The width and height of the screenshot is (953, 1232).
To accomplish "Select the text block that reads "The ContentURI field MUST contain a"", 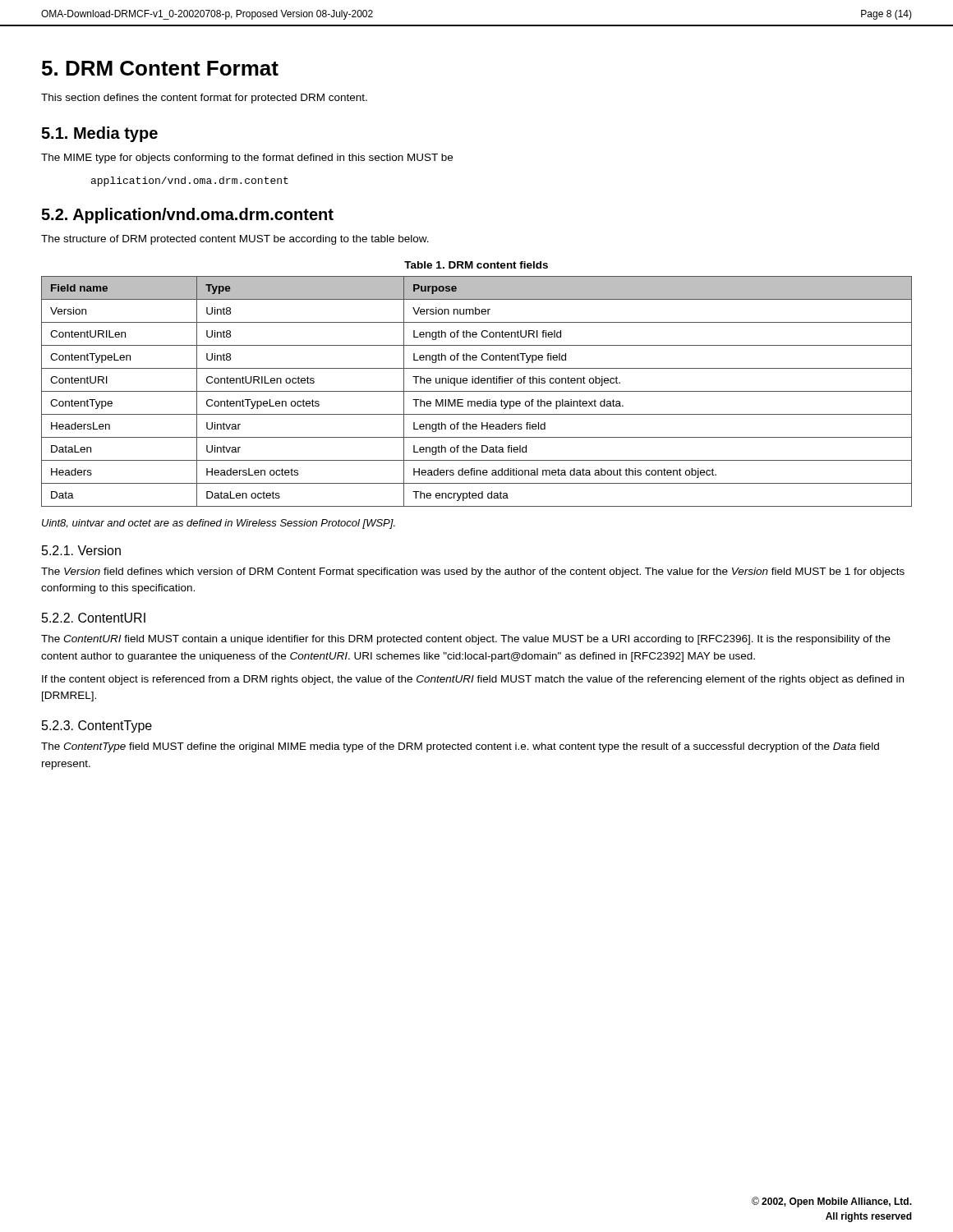I will tap(466, 647).
